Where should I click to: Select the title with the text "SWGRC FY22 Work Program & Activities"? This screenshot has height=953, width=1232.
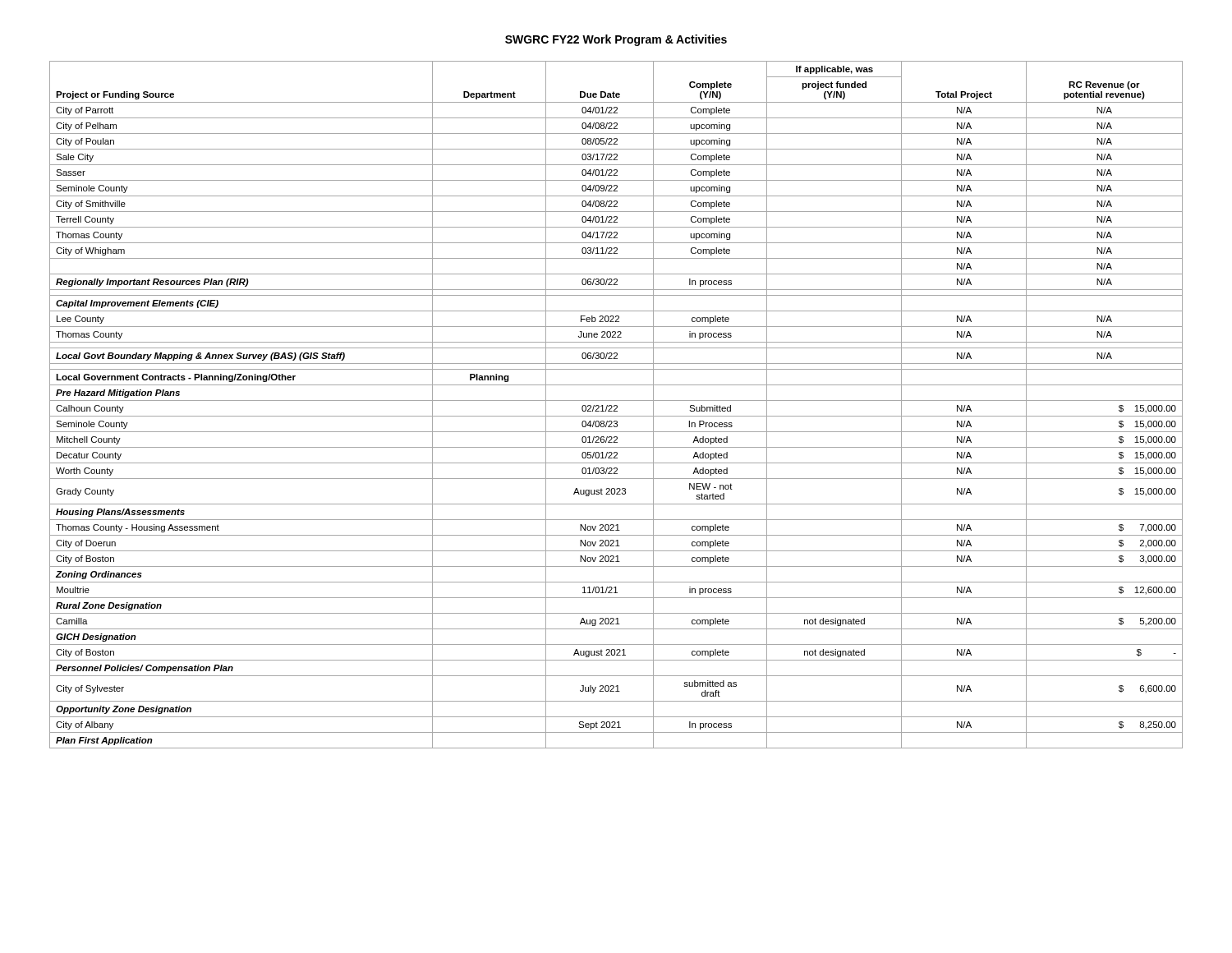coord(616,39)
